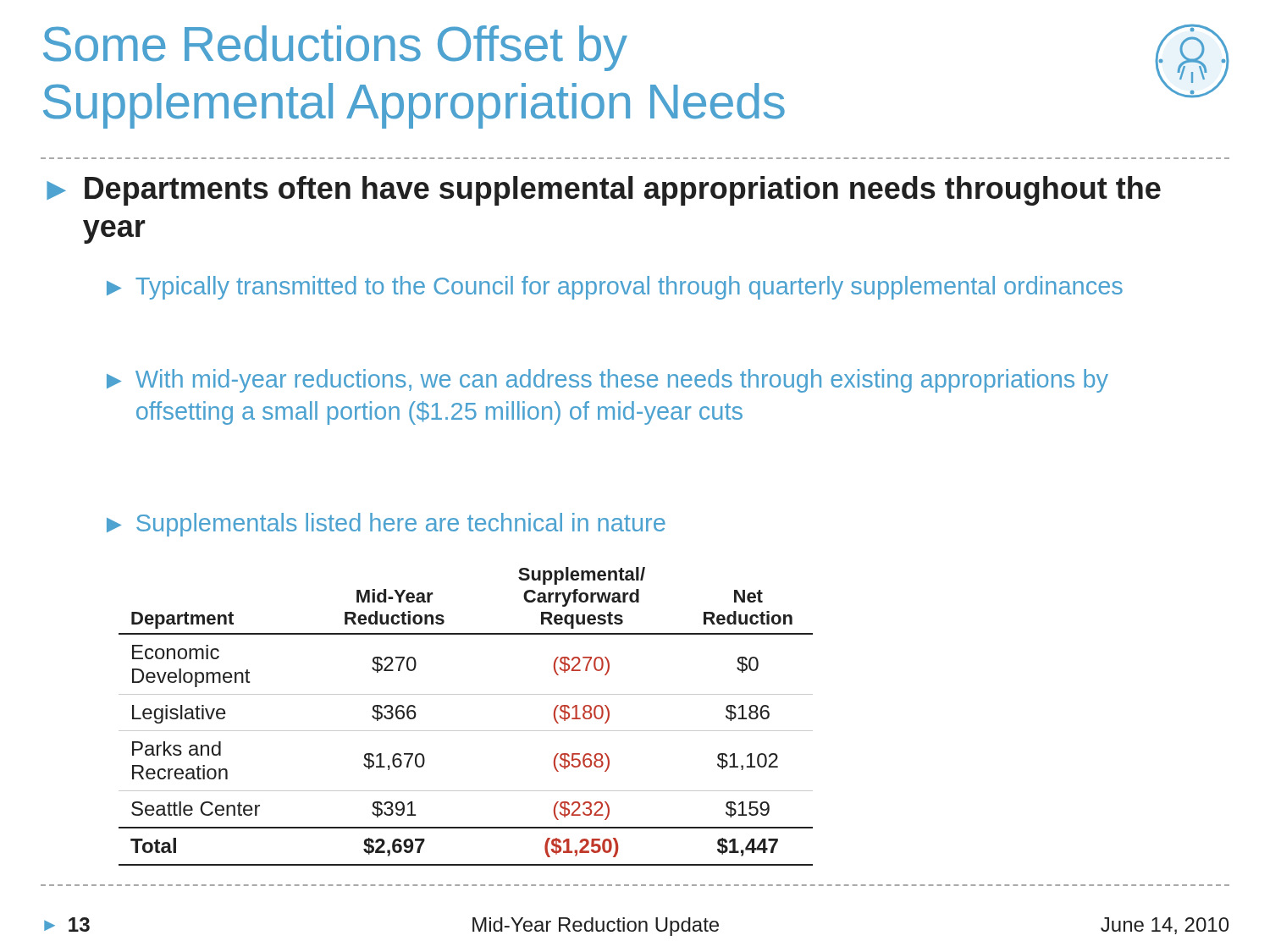The height and width of the screenshot is (952, 1270).
Task: Point to the text block starting "► Typically transmitted"
Action: click(x=612, y=287)
